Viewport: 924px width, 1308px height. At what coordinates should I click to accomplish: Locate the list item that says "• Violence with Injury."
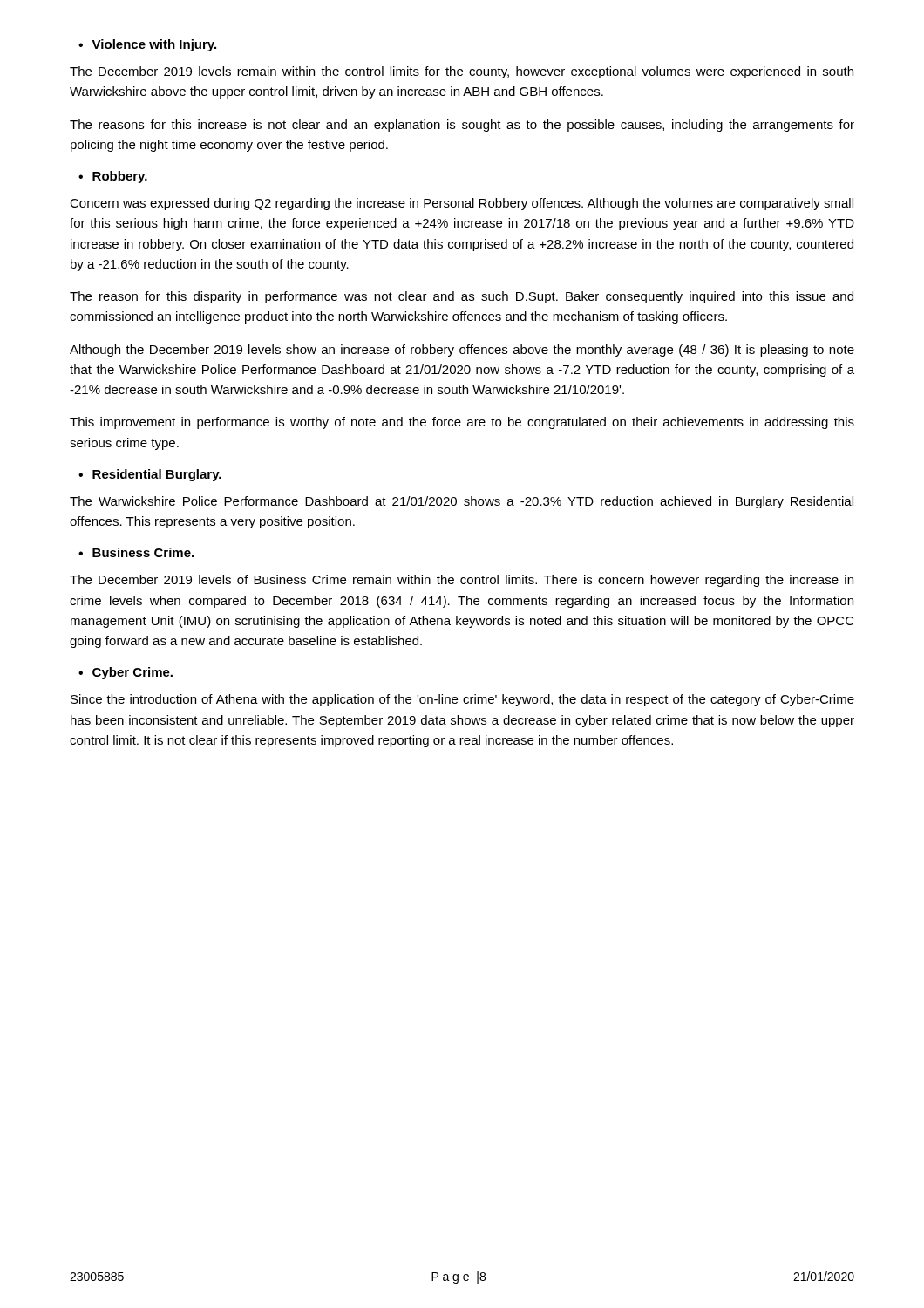(148, 45)
